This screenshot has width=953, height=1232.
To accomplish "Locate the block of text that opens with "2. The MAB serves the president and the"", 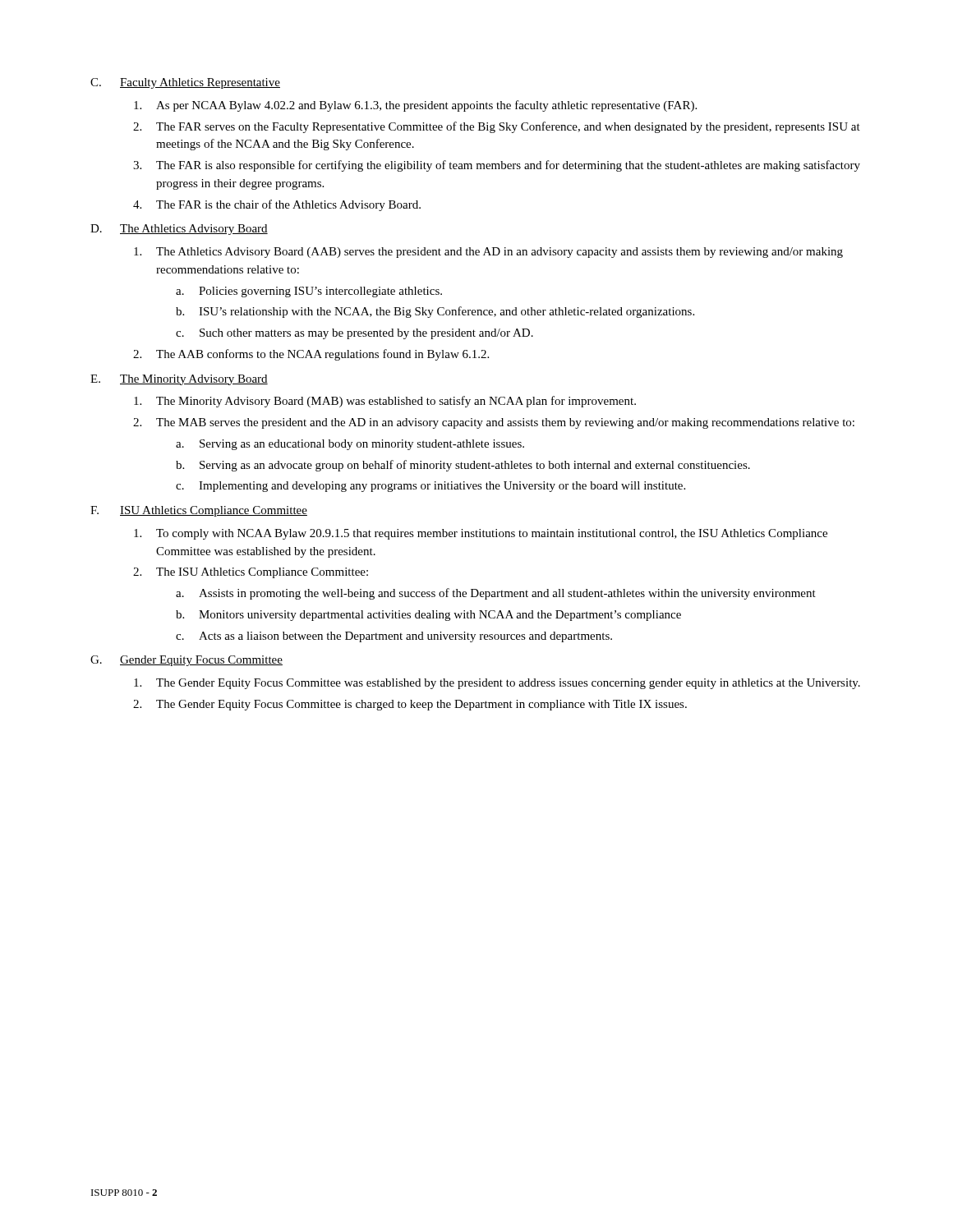I will coord(498,423).
